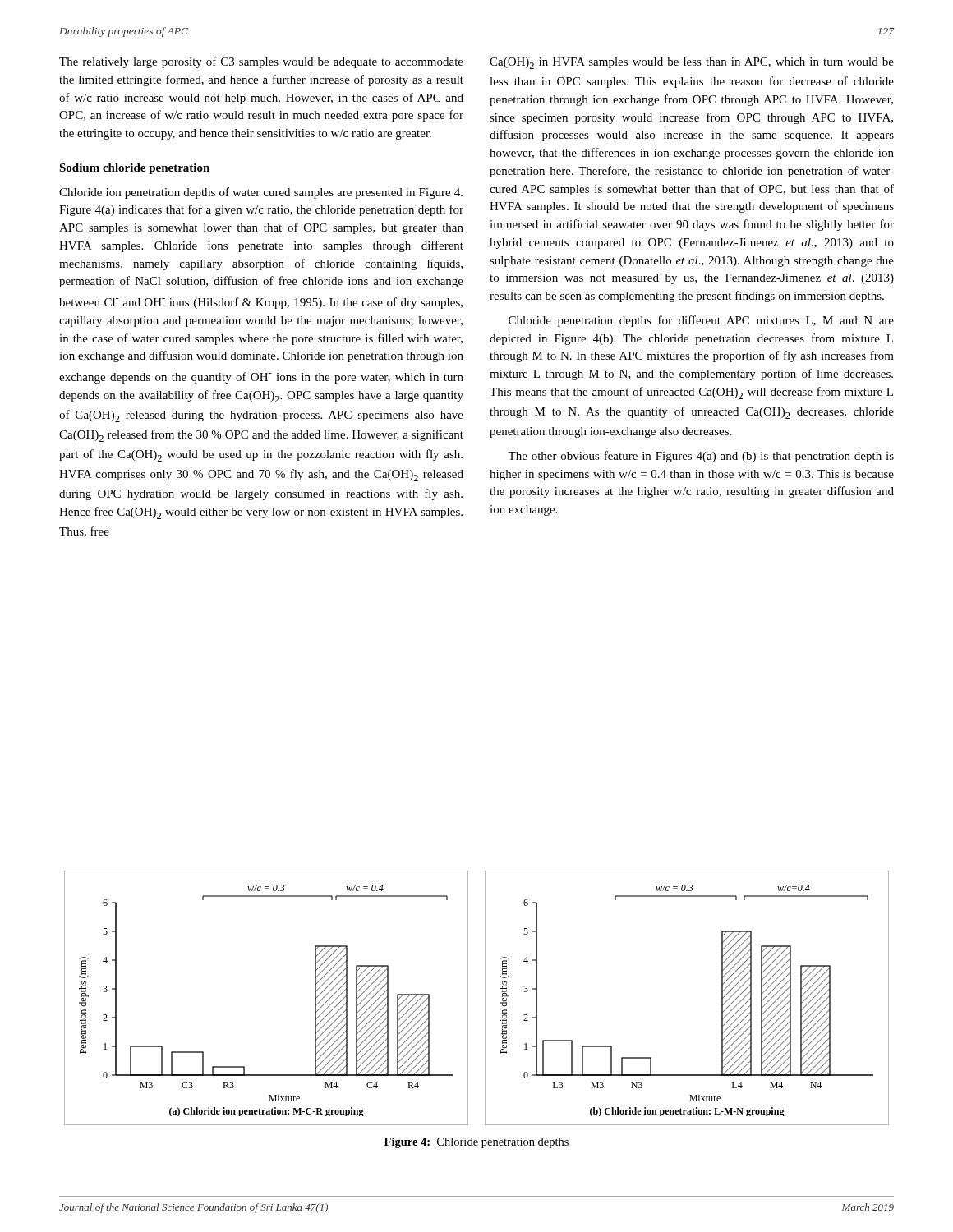
Task: Locate the block of text that opens with "Ca(OH)2 in HVFA samples would be less than"
Action: point(692,286)
